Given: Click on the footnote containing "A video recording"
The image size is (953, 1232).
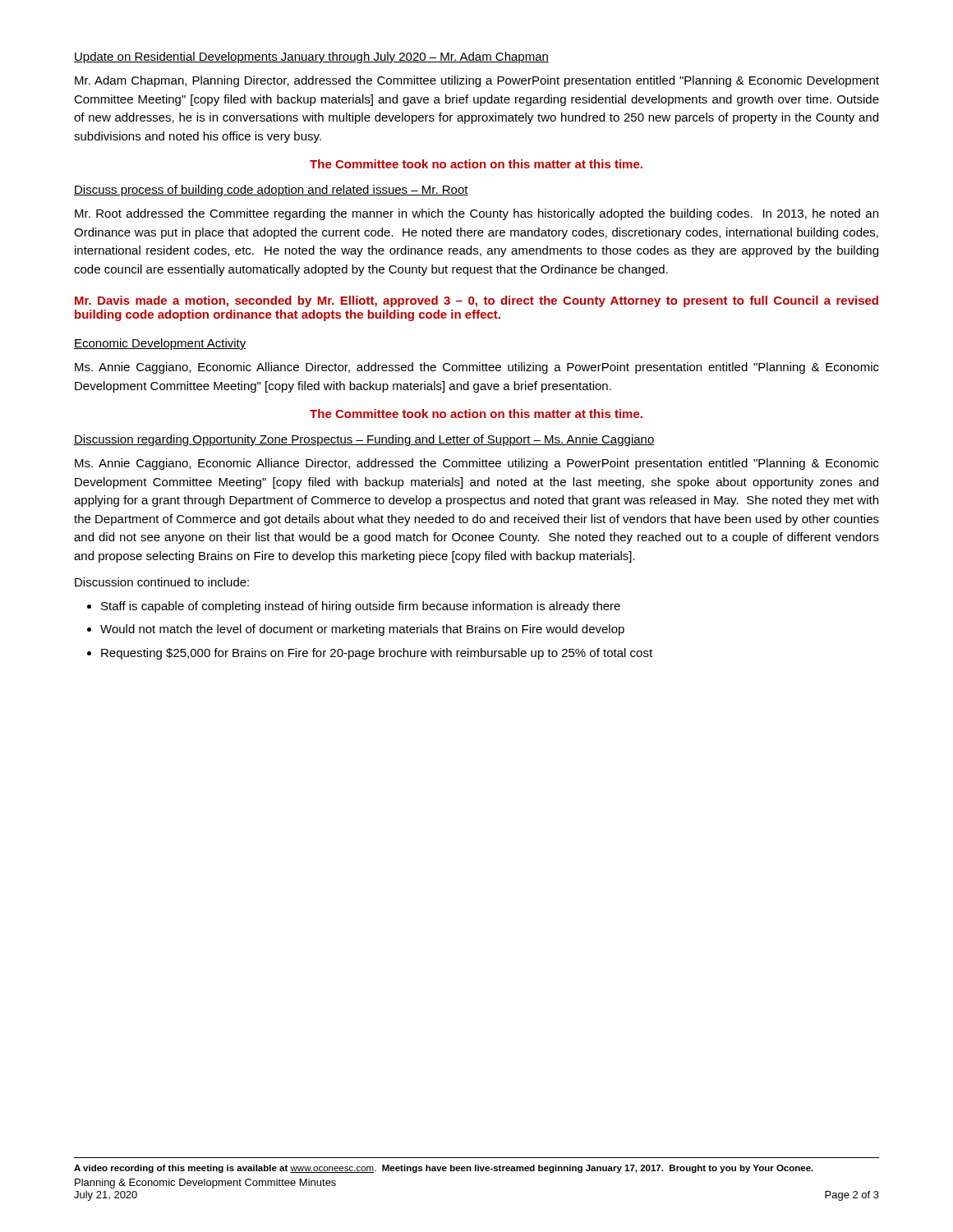Looking at the screenshot, I should 444,1168.
